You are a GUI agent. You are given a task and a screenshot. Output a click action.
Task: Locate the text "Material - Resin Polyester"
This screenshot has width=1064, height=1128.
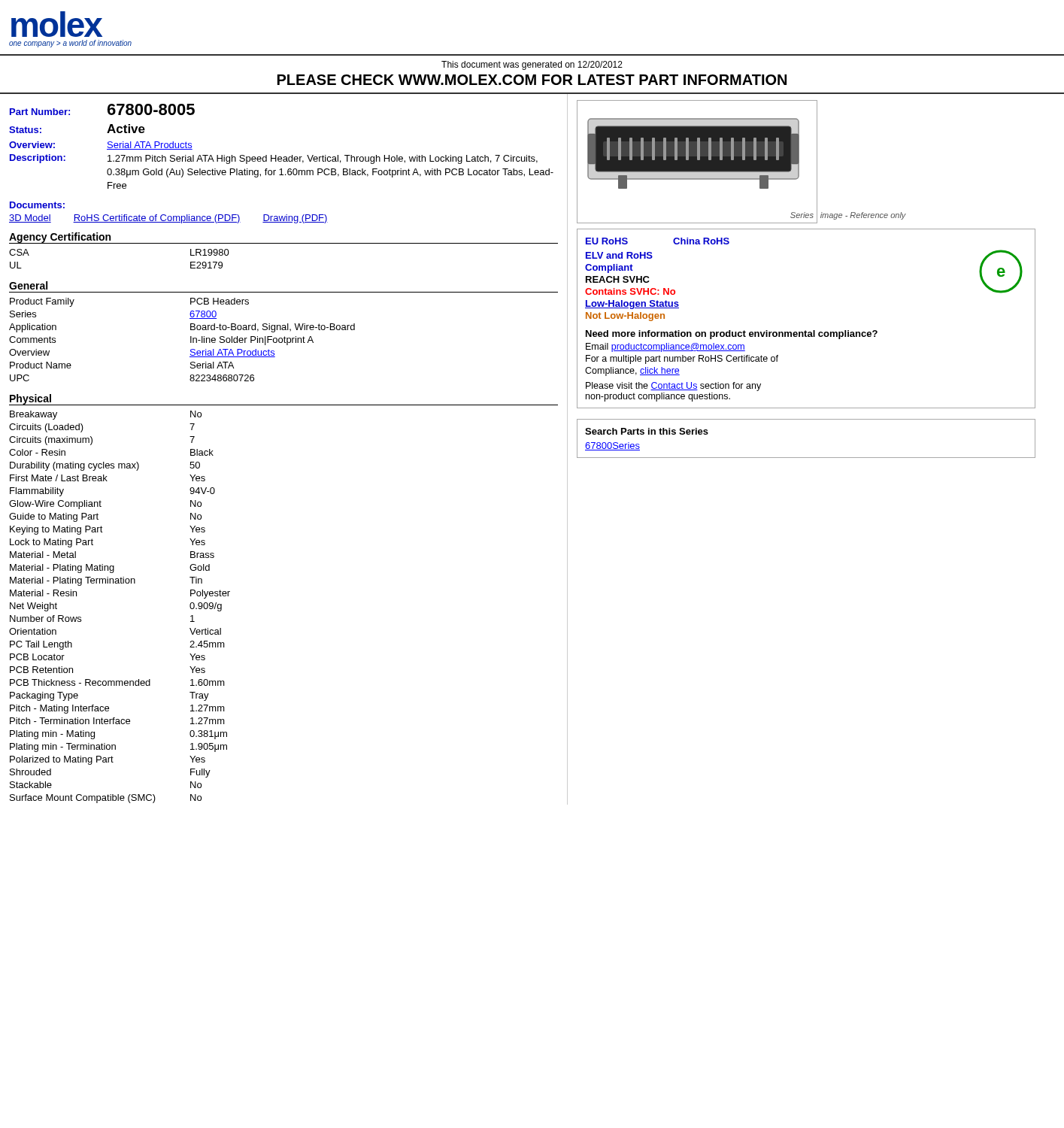coord(120,593)
